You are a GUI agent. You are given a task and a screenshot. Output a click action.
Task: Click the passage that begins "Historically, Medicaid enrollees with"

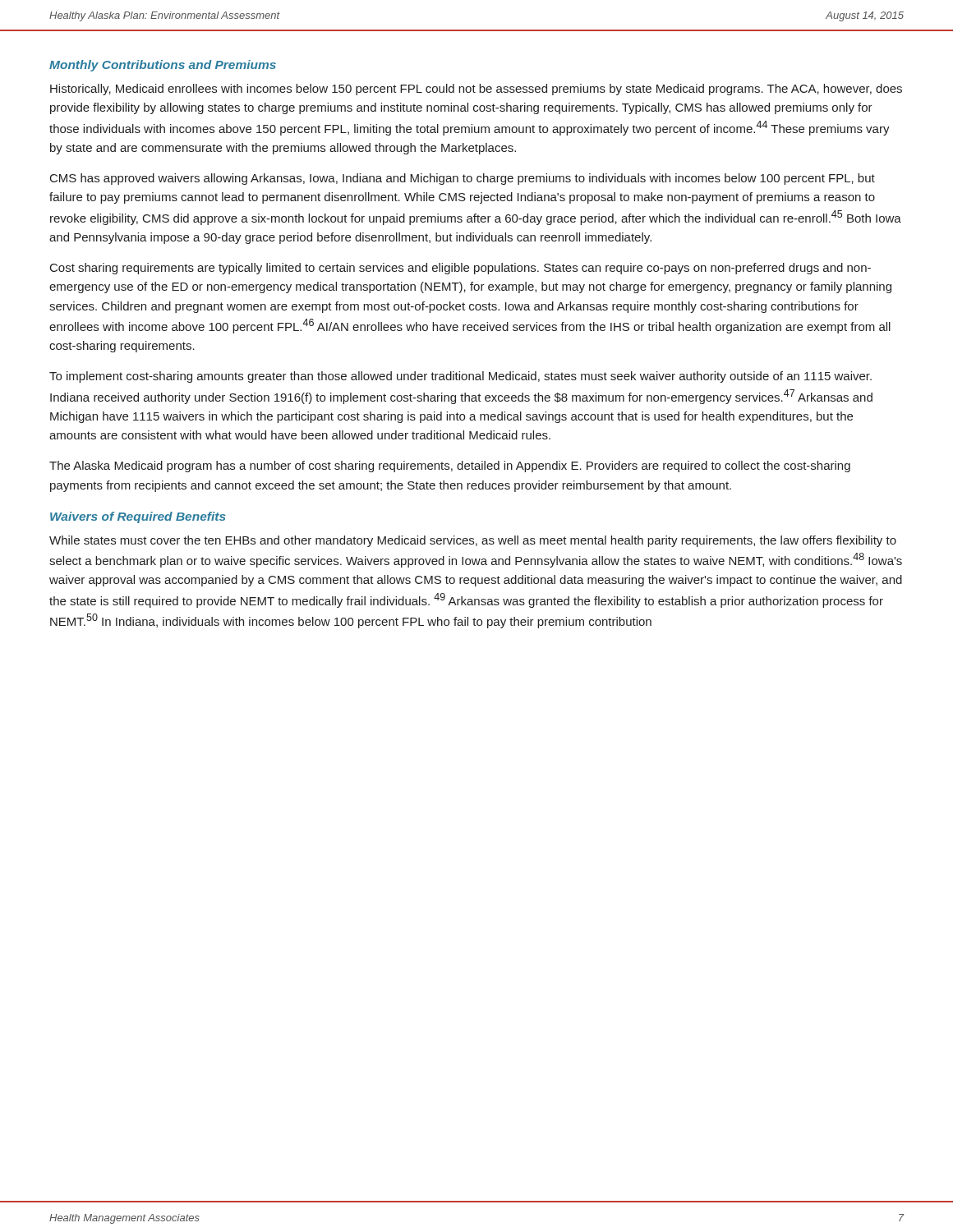coord(476,118)
